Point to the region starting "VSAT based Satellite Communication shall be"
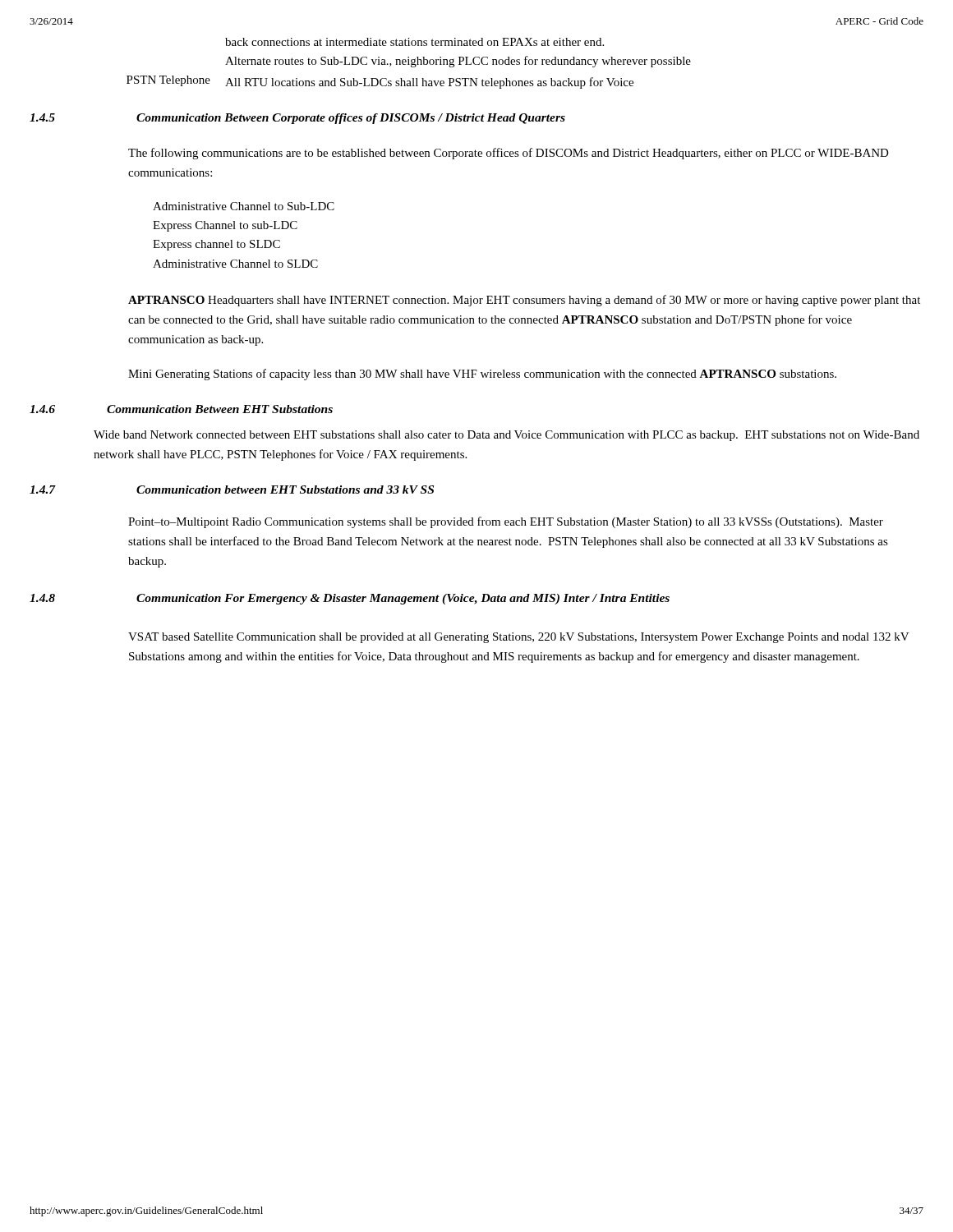 pos(519,646)
